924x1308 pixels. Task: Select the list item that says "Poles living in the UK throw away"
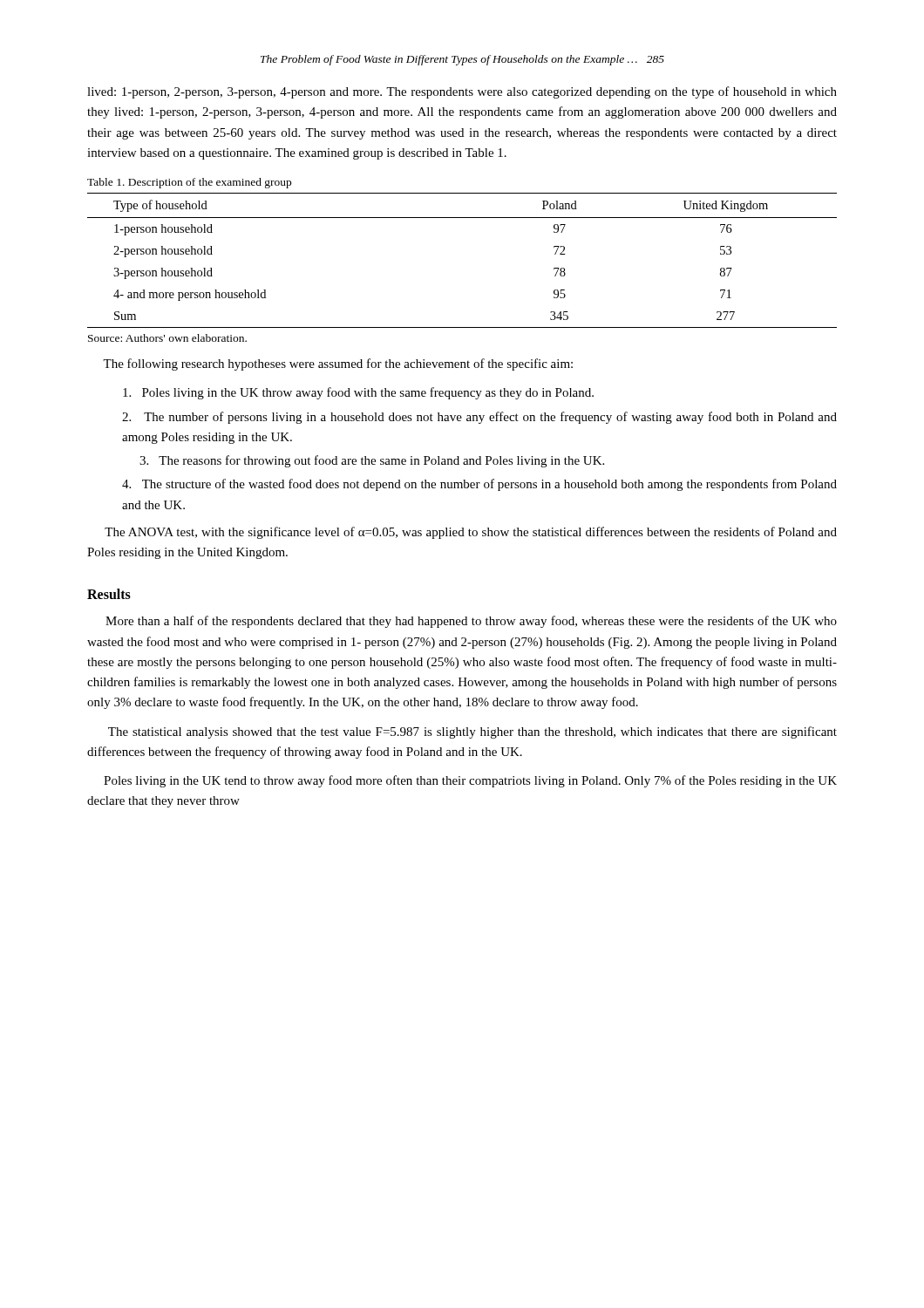[x=358, y=393]
